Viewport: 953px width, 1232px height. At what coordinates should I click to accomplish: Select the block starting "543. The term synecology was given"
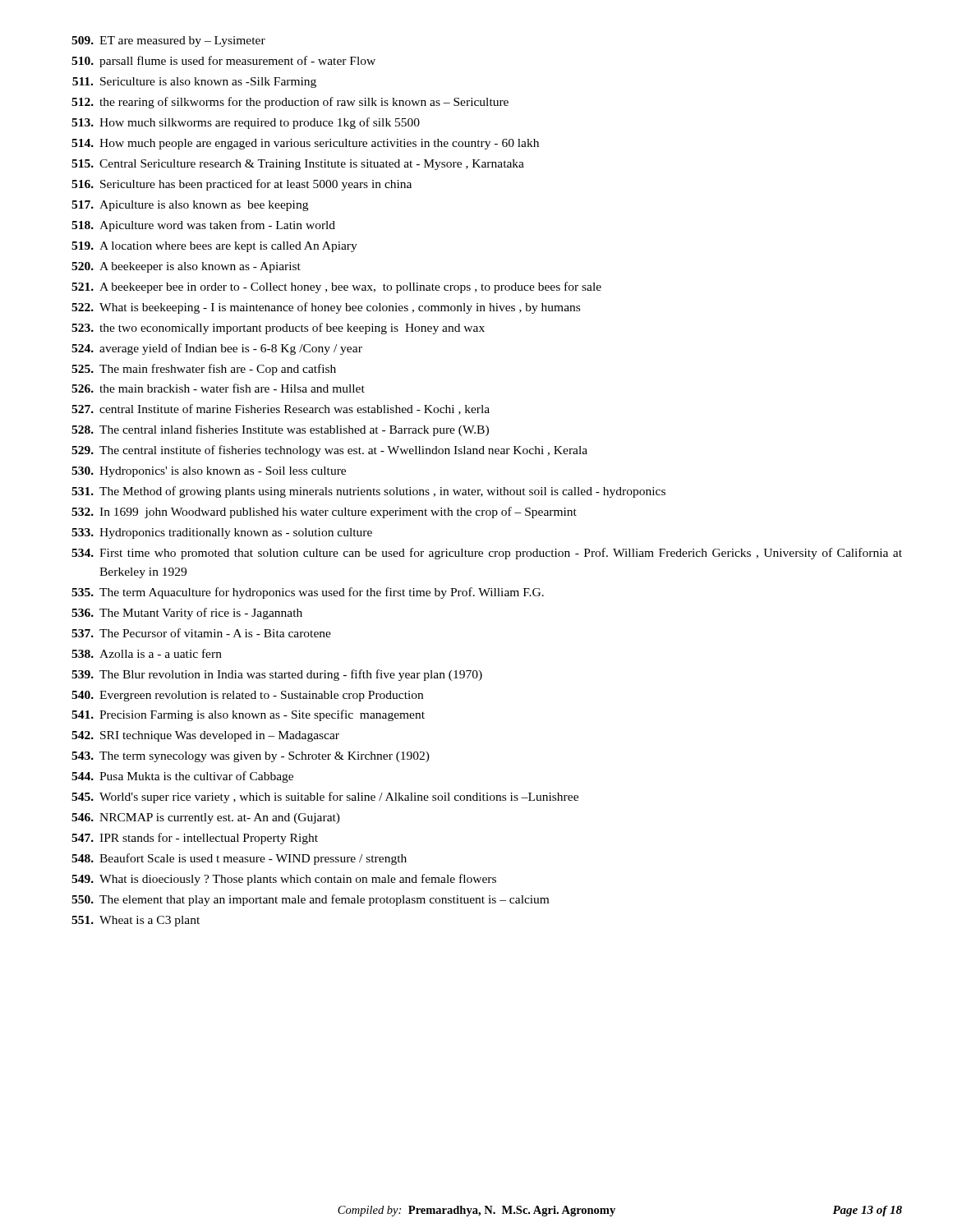(x=251, y=757)
